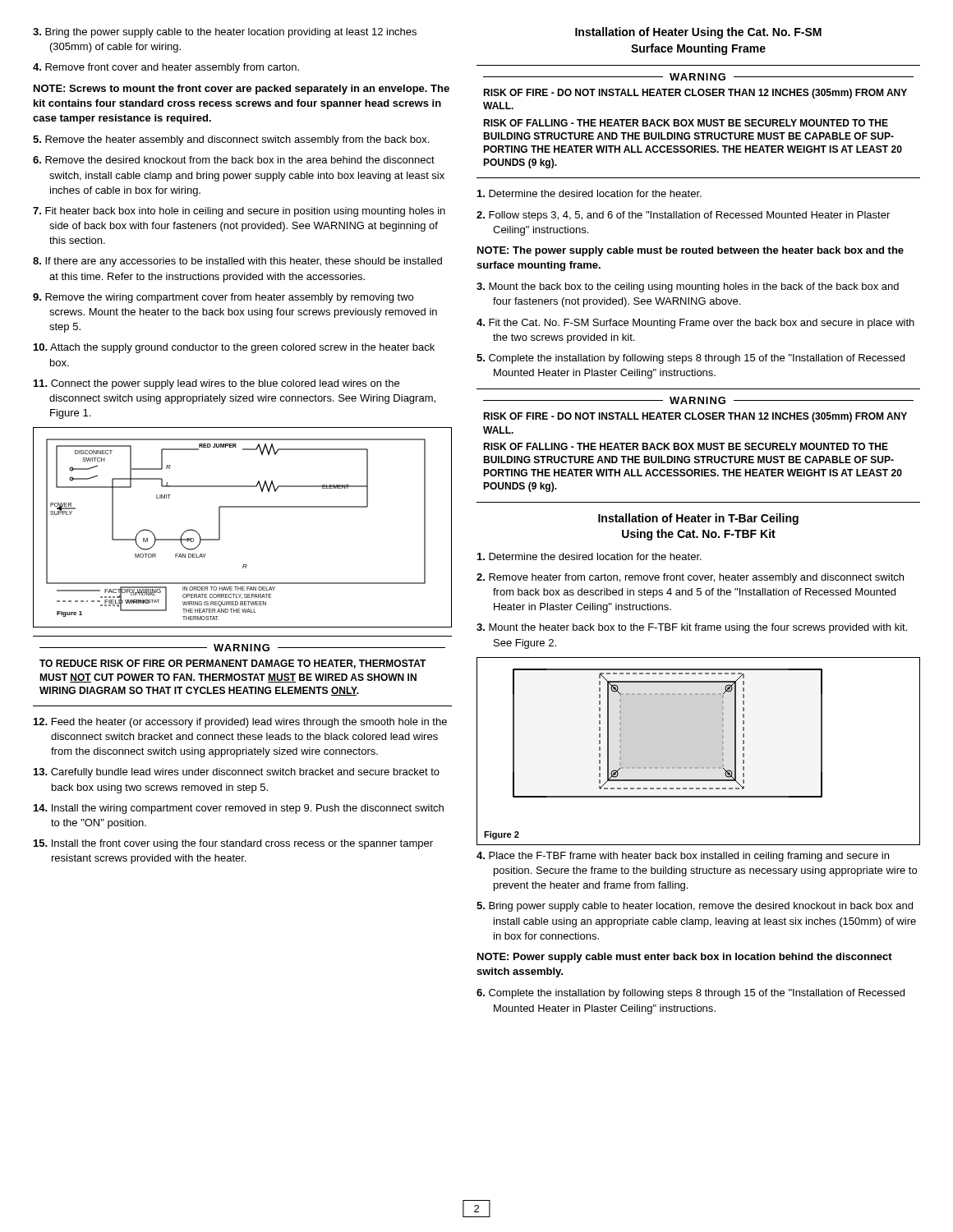Select the block starting "NOTE: Screws to mount the front"
The height and width of the screenshot is (1232, 953).
(241, 103)
